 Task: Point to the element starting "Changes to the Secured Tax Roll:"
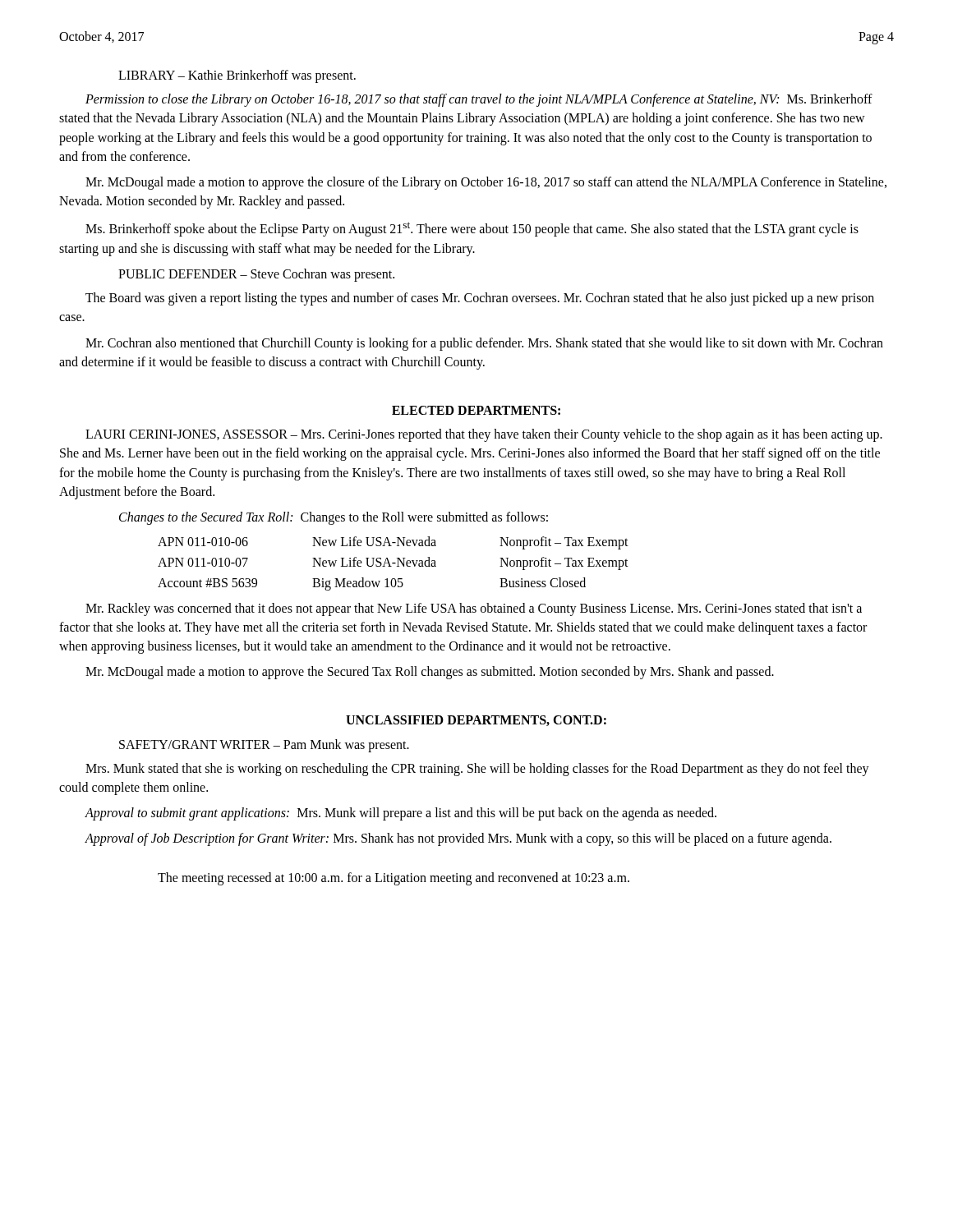click(334, 517)
